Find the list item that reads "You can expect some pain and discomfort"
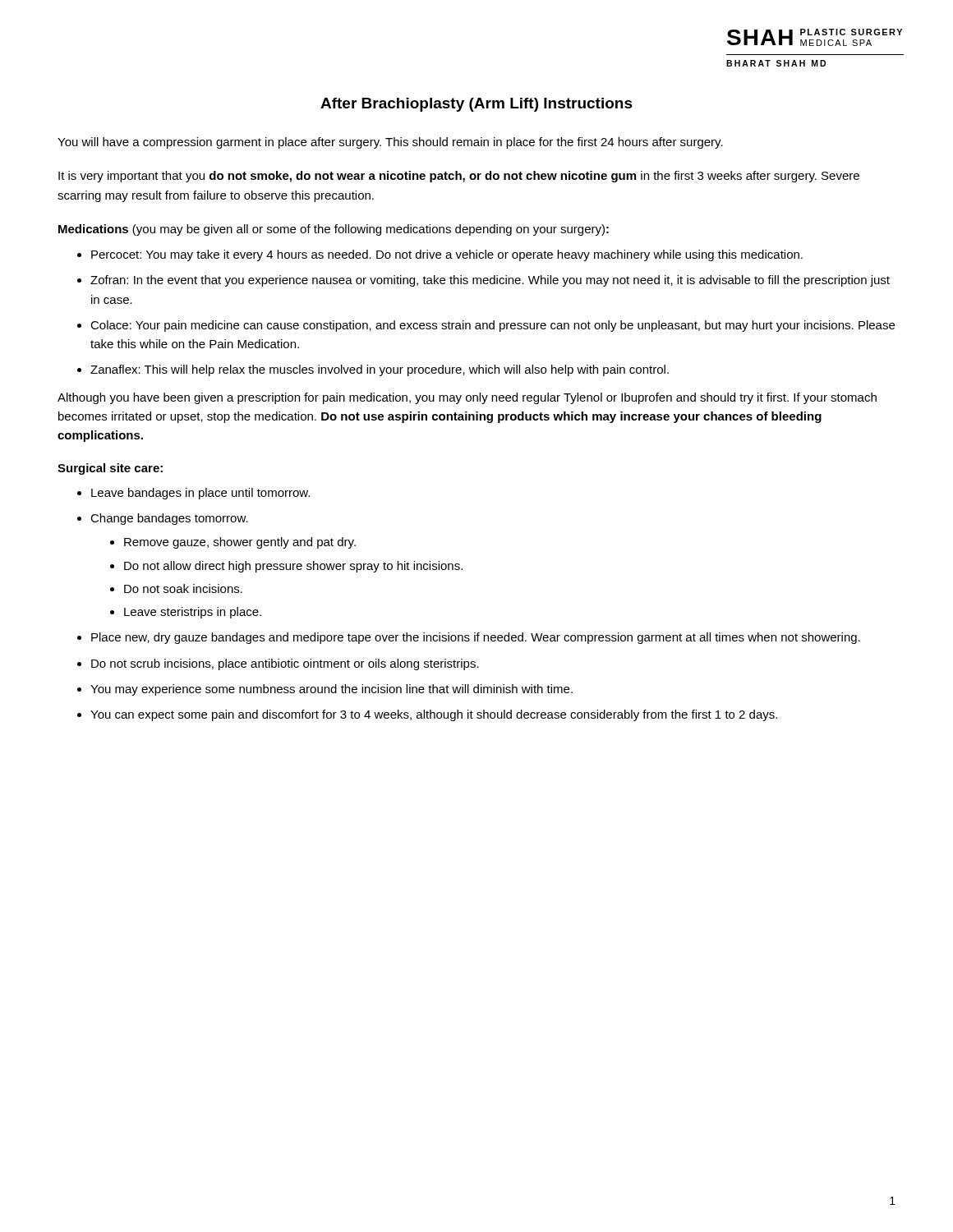This screenshot has height=1232, width=953. (x=434, y=714)
